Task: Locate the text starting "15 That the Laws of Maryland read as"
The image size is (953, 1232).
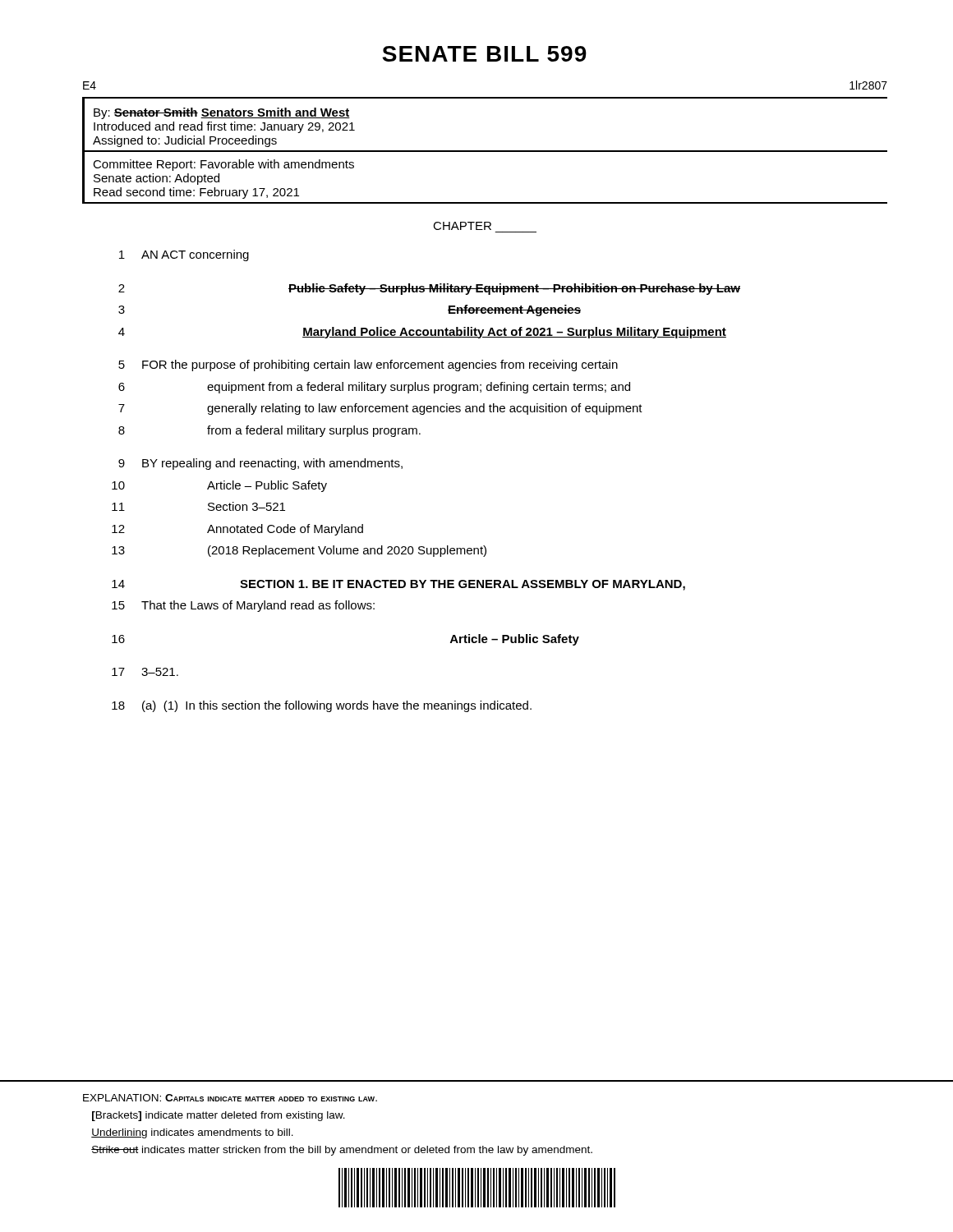Action: [x=243, y=606]
